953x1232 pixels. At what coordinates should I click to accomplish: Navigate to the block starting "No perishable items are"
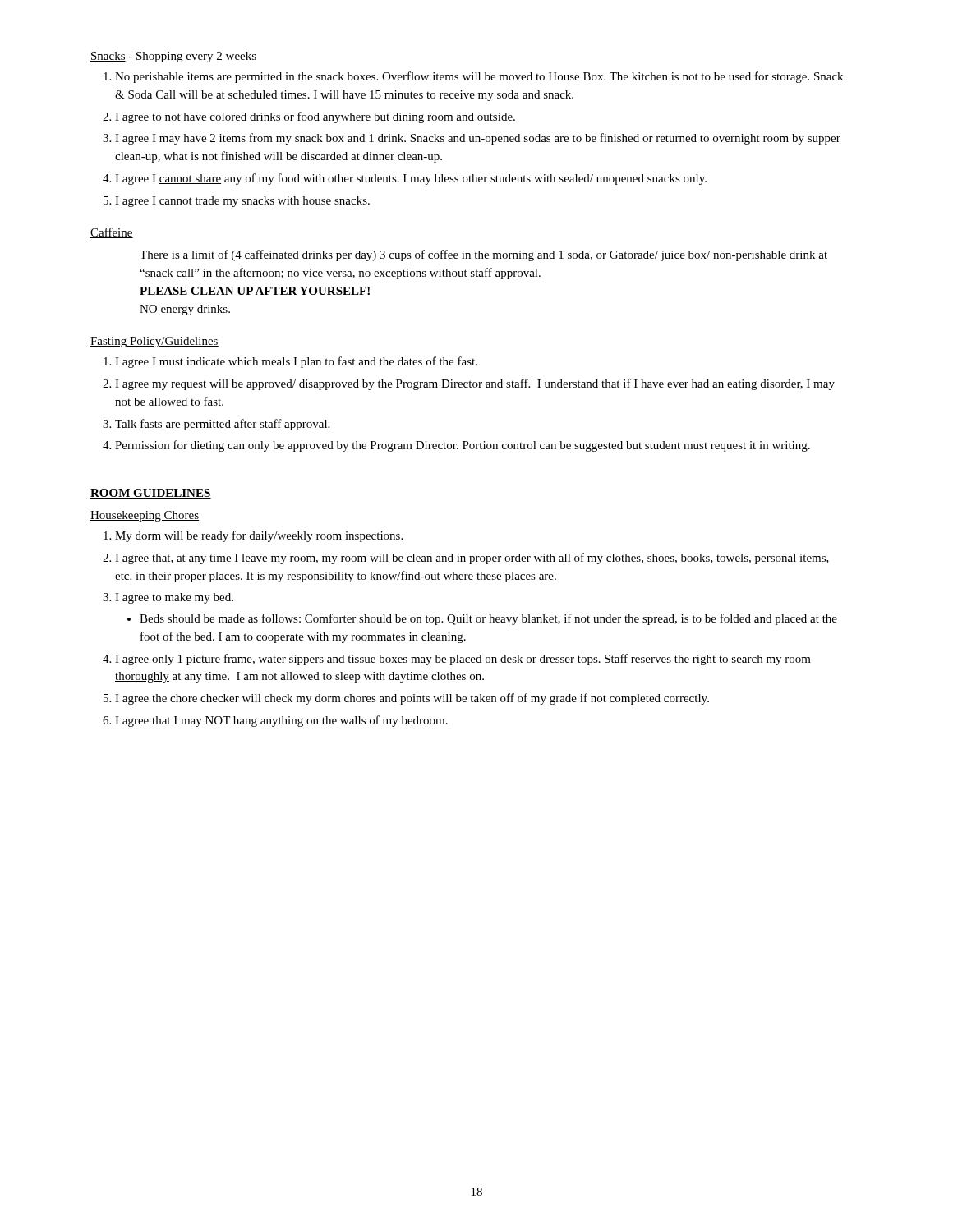[x=481, y=86]
